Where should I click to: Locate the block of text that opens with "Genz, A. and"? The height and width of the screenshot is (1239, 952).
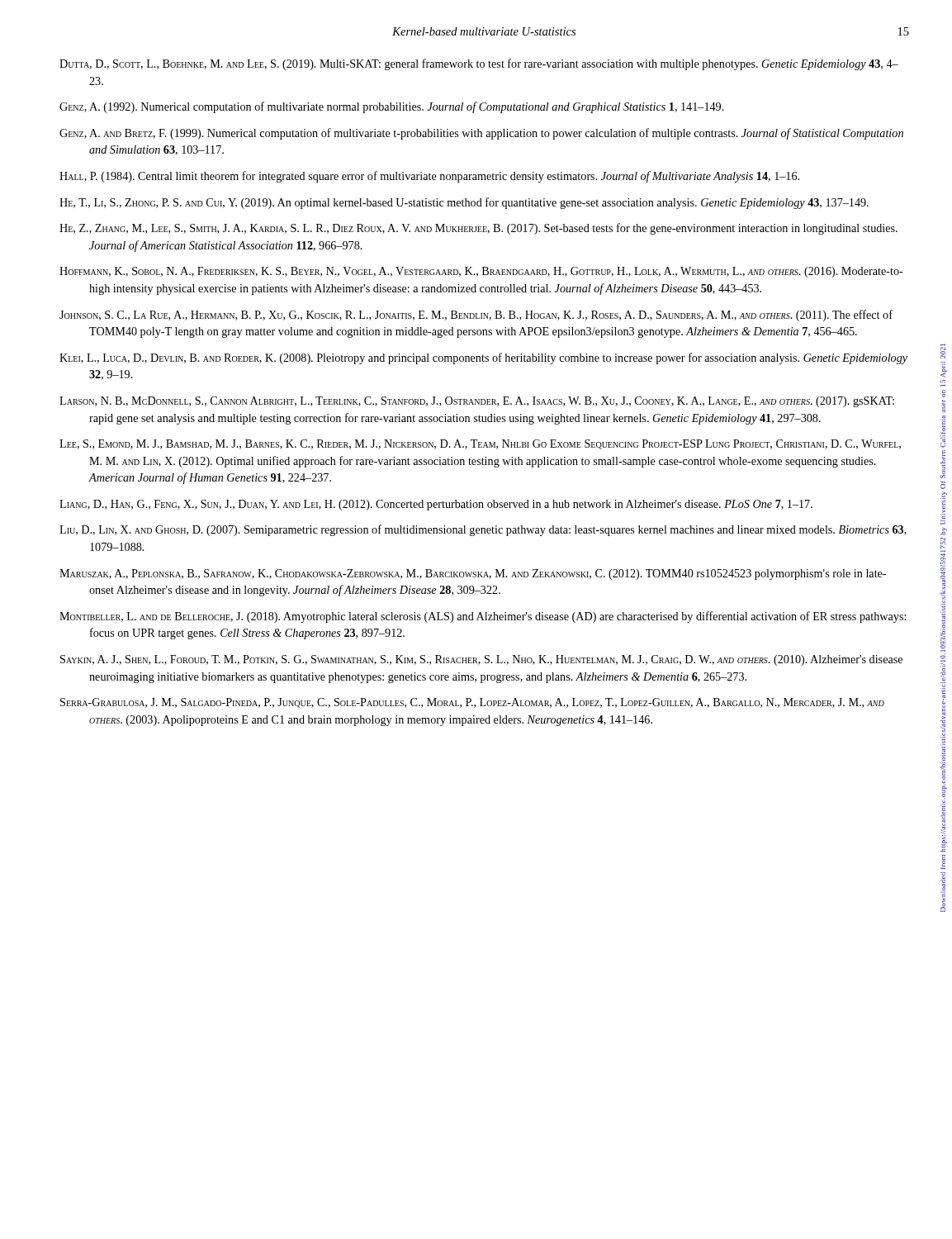pyautogui.click(x=482, y=141)
